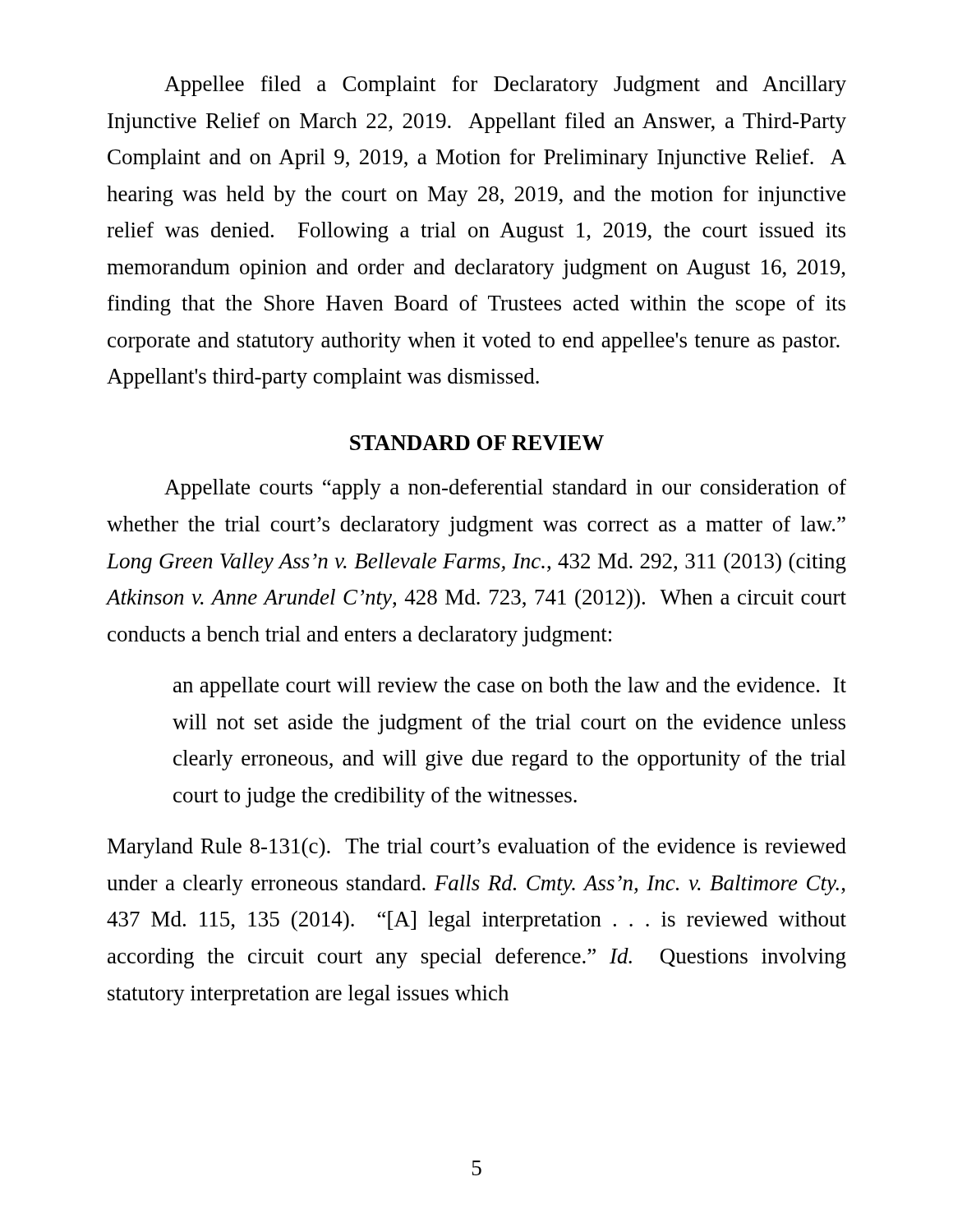Navigate to the region starting "an appellate court will review the"

click(x=509, y=740)
